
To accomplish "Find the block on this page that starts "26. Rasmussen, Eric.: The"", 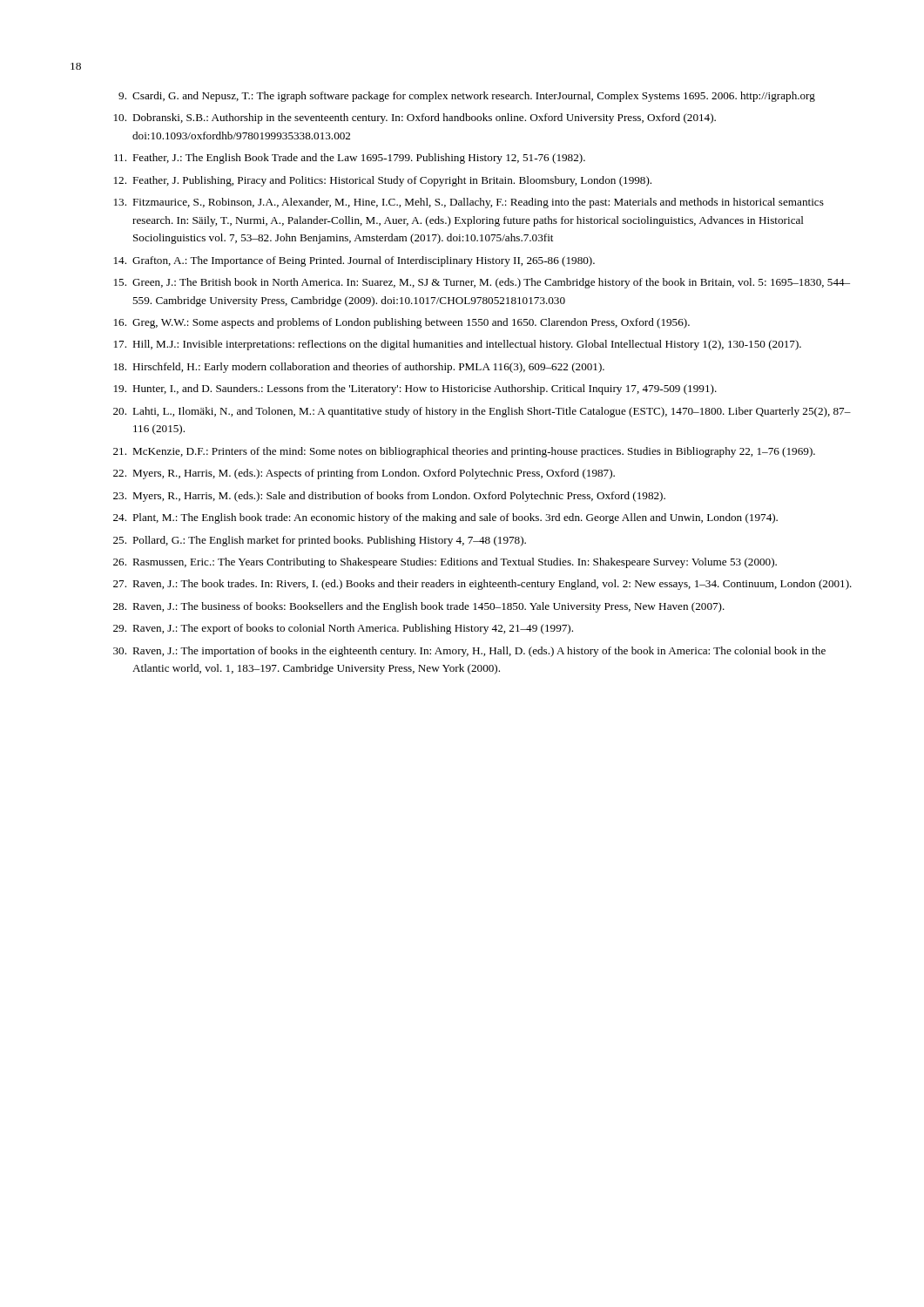I will pyautogui.click(x=475, y=562).
